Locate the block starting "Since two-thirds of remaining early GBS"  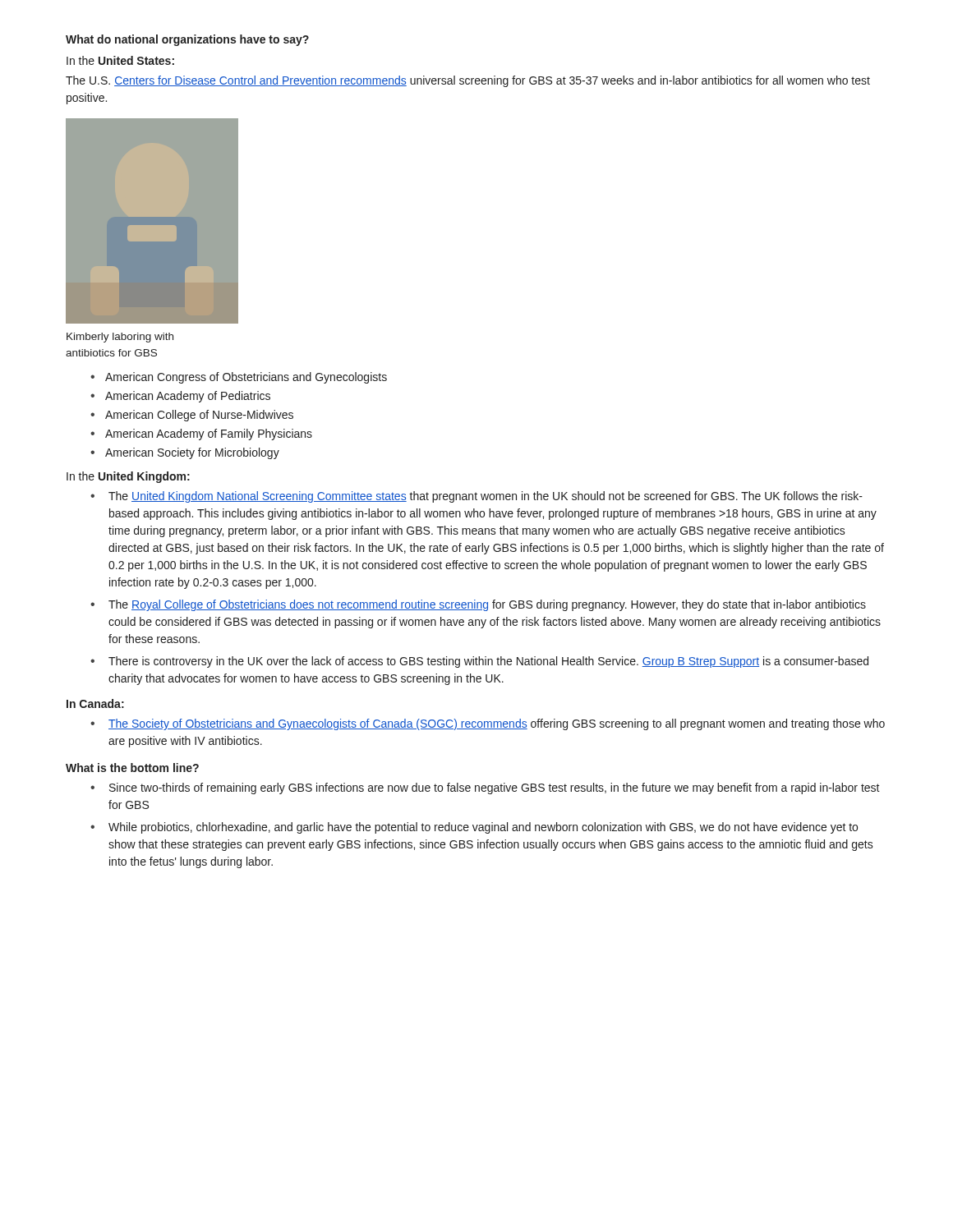[494, 796]
